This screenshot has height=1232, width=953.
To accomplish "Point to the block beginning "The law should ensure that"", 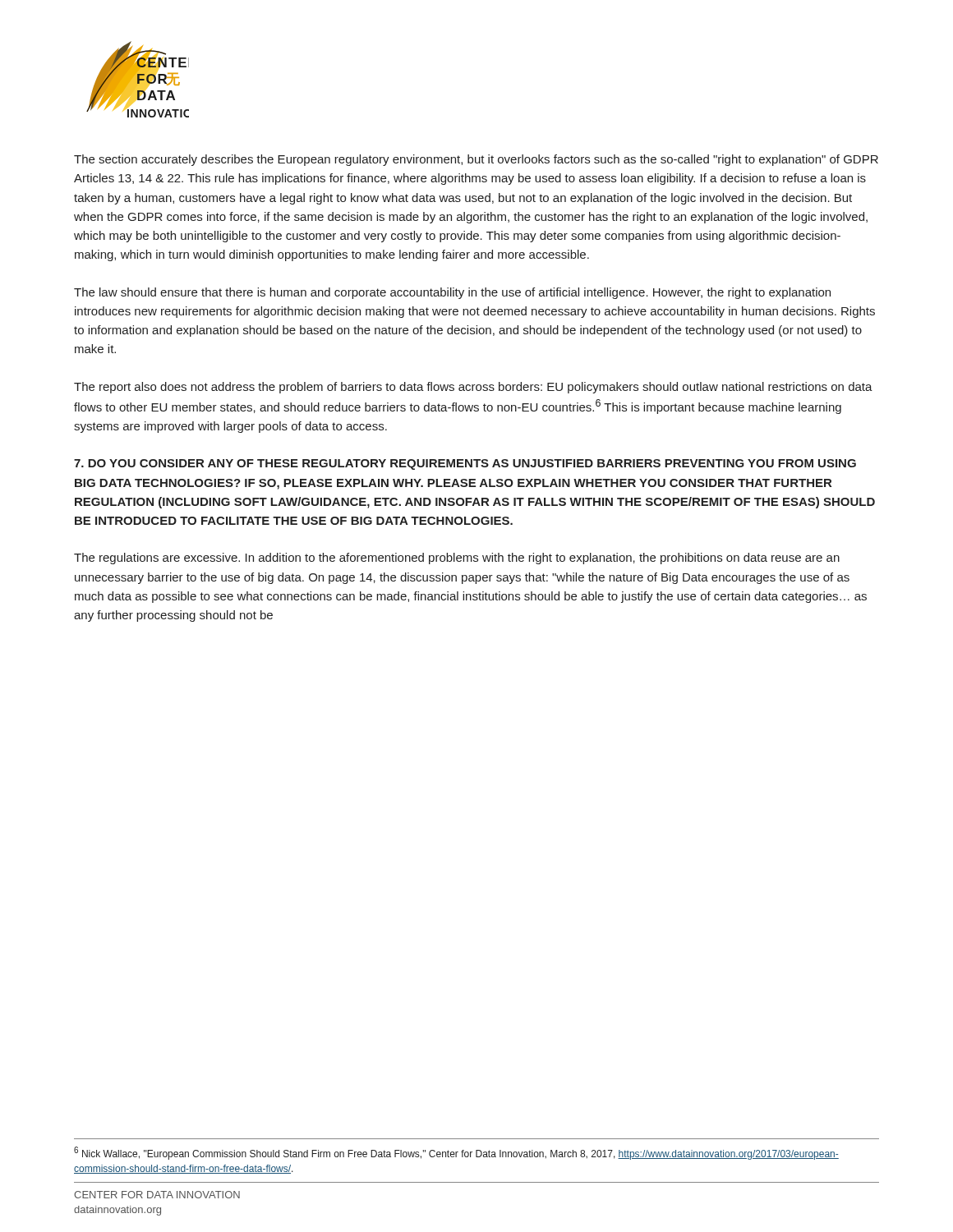I will tap(475, 320).
